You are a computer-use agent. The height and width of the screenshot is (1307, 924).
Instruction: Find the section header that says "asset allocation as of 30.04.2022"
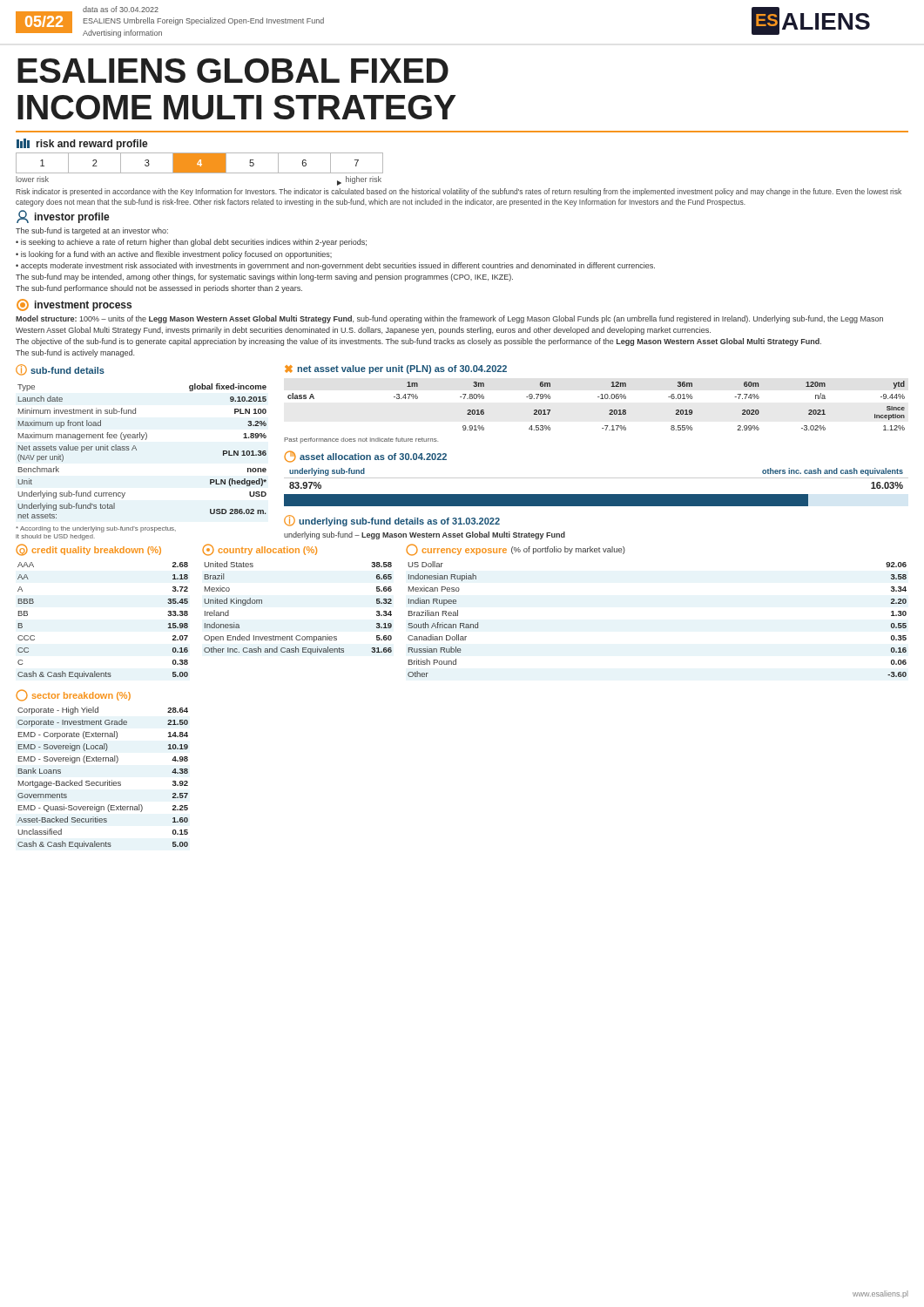pos(366,456)
